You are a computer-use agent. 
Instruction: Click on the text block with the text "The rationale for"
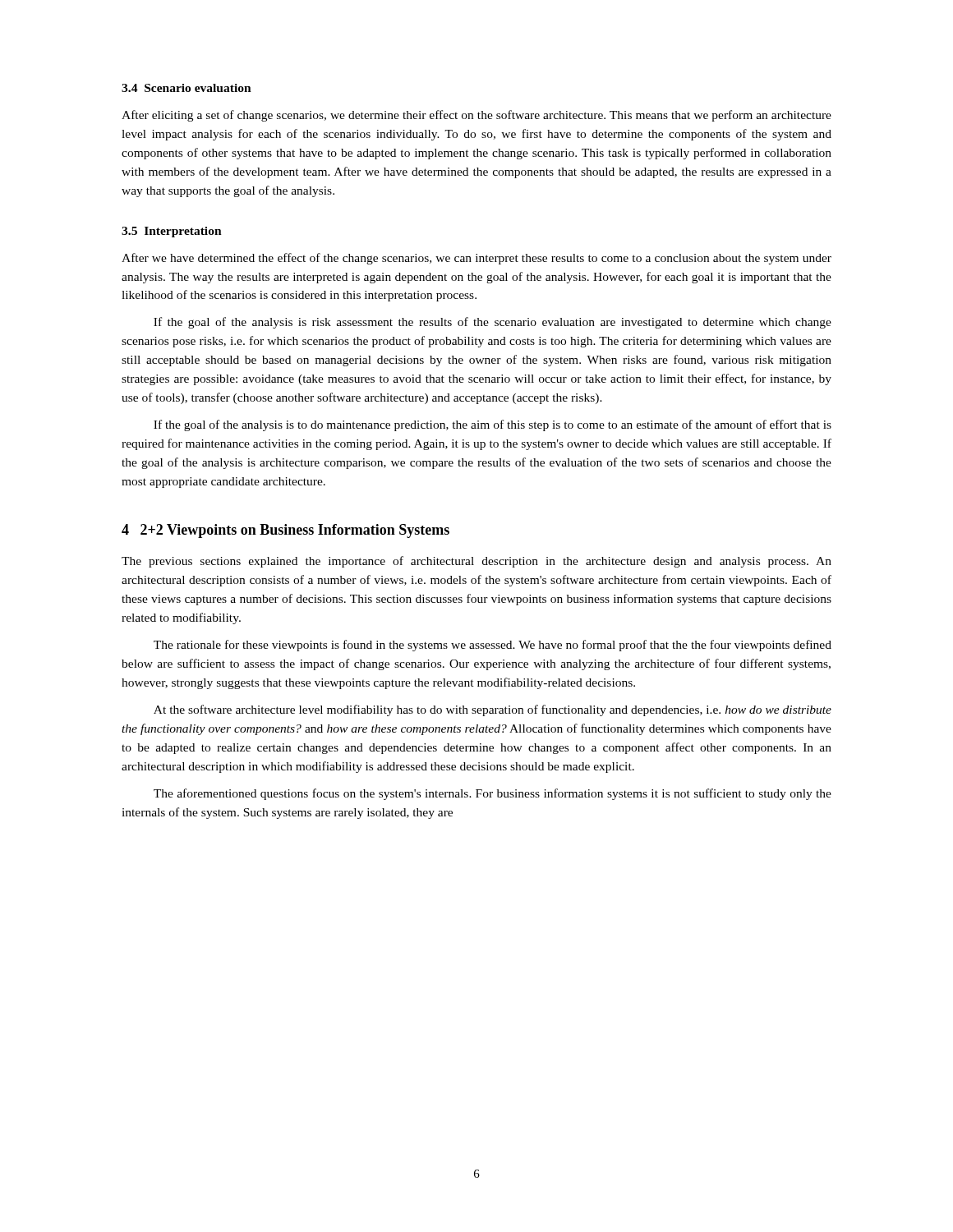click(x=476, y=663)
